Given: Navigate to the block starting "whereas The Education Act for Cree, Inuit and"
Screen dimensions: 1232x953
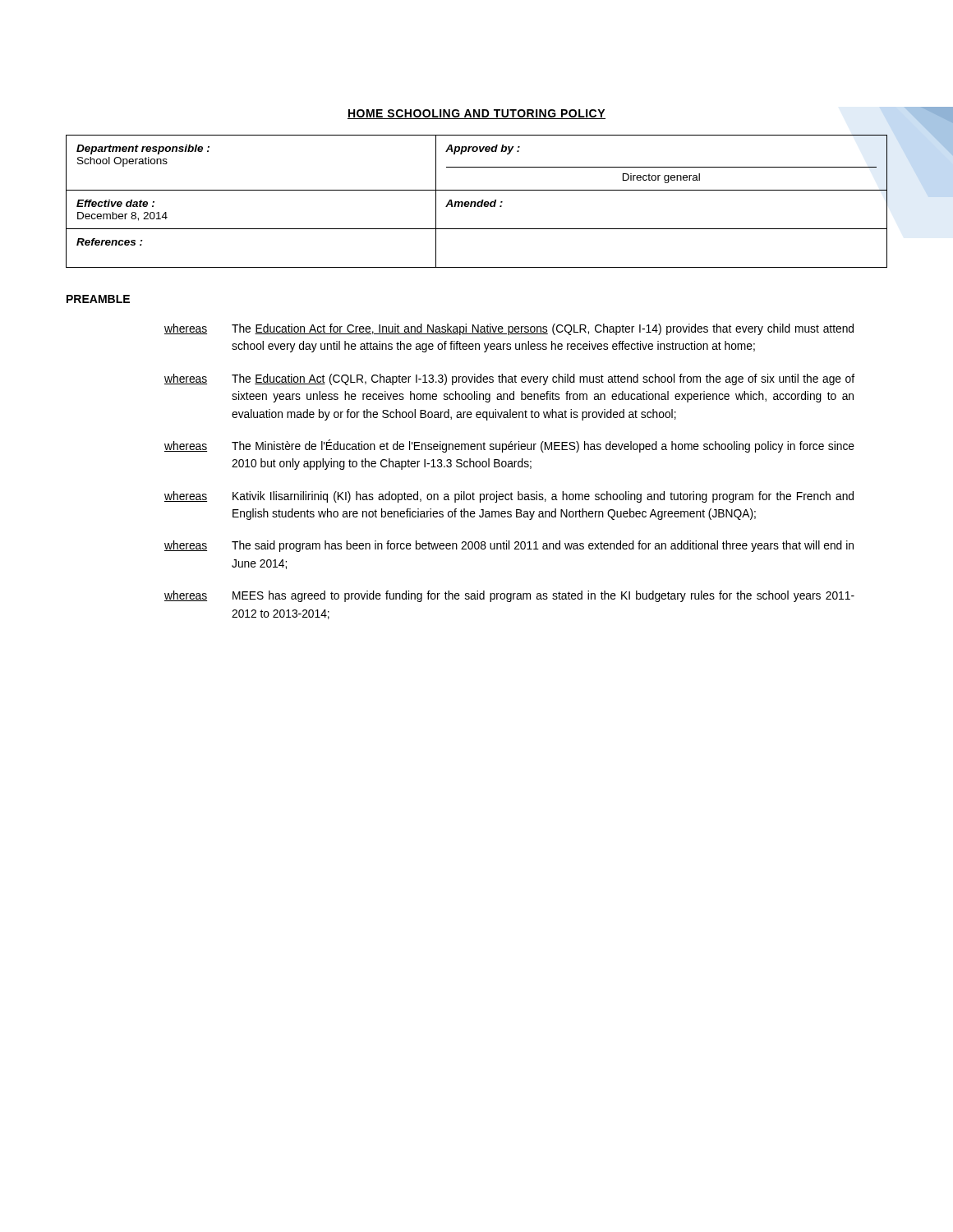Looking at the screenshot, I should 509,338.
